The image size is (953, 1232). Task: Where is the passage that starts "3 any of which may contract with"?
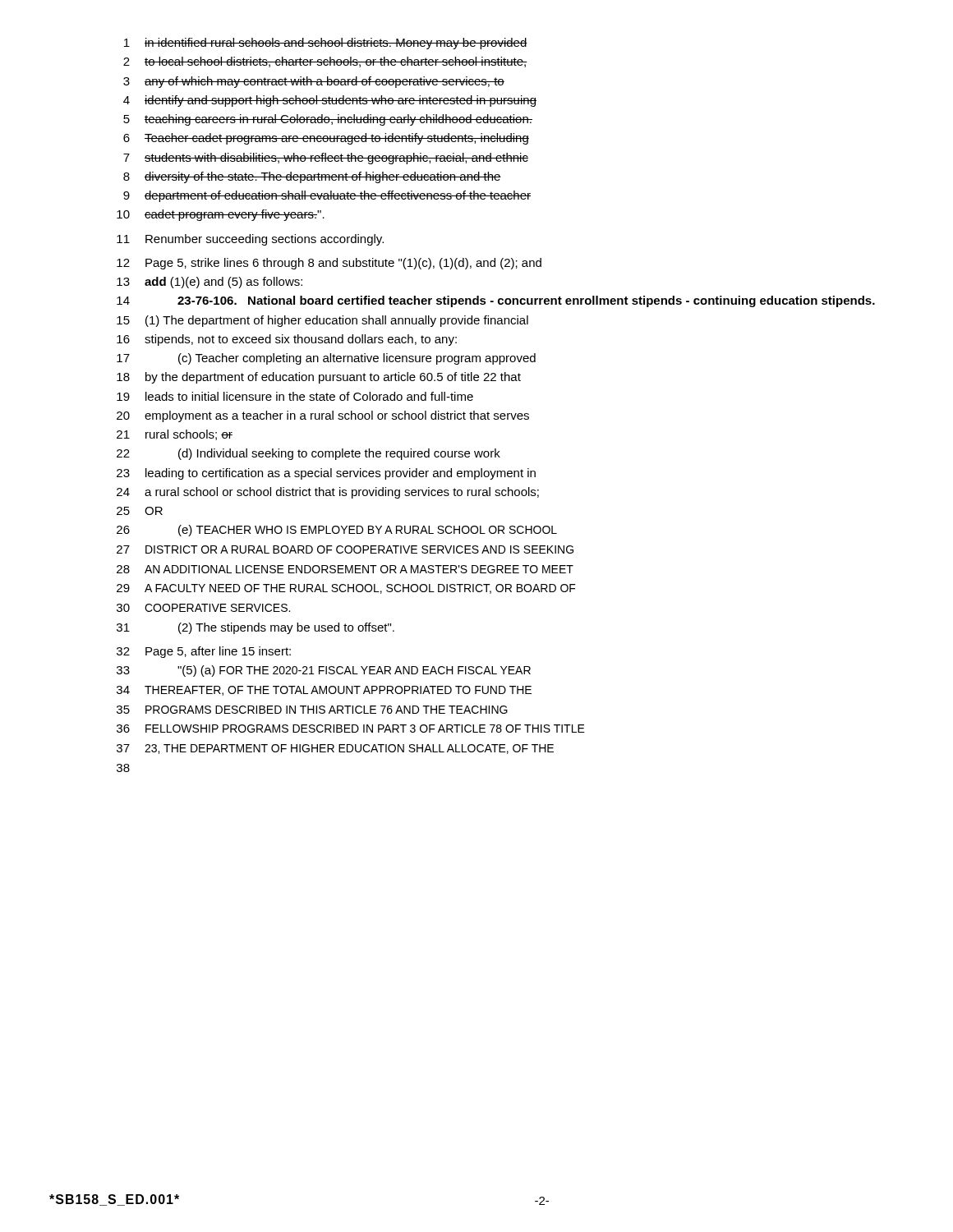(493, 81)
